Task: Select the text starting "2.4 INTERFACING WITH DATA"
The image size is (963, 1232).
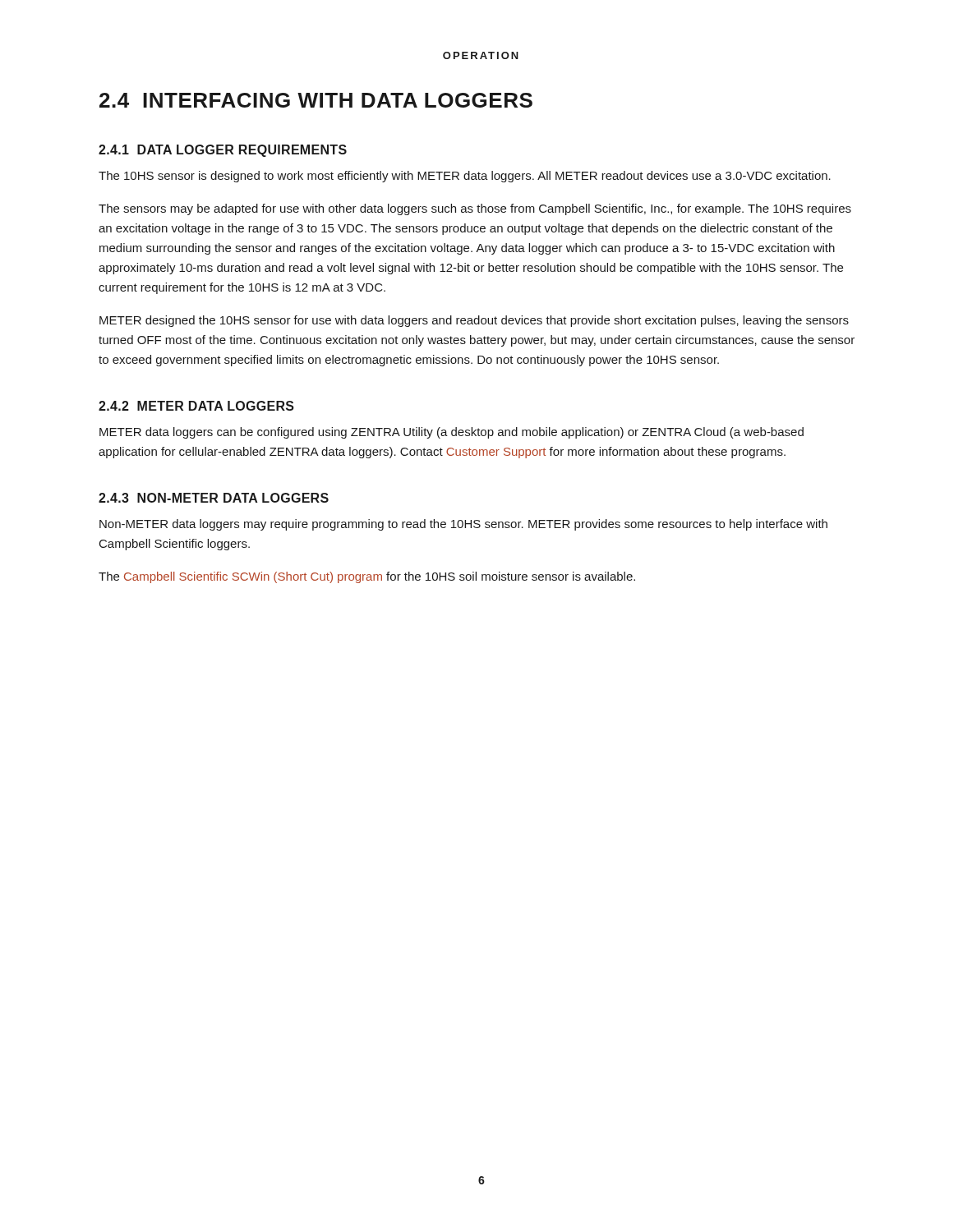Action: (316, 100)
